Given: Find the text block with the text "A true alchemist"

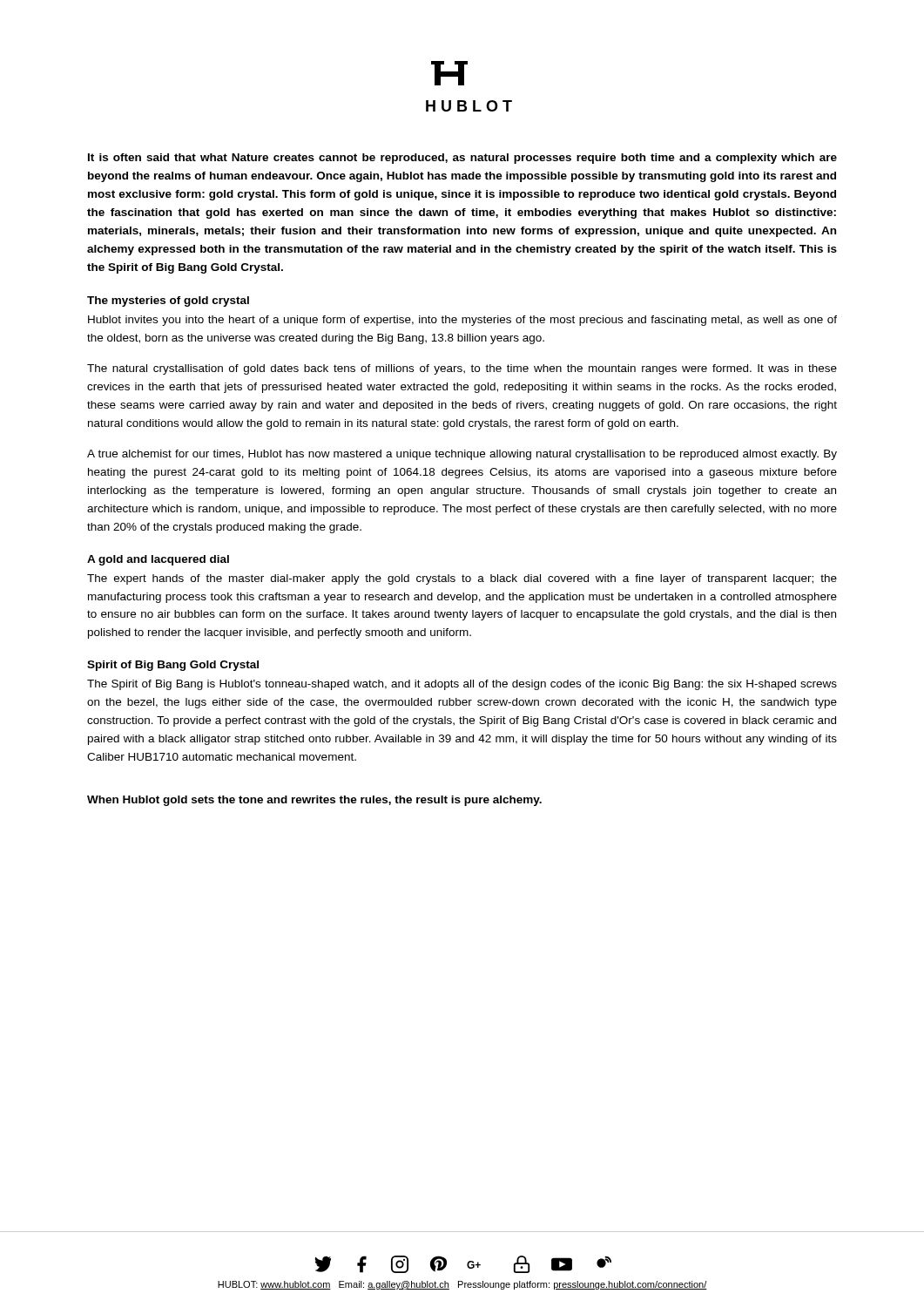Looking at the screenshot, I should [x=462, y=490].
